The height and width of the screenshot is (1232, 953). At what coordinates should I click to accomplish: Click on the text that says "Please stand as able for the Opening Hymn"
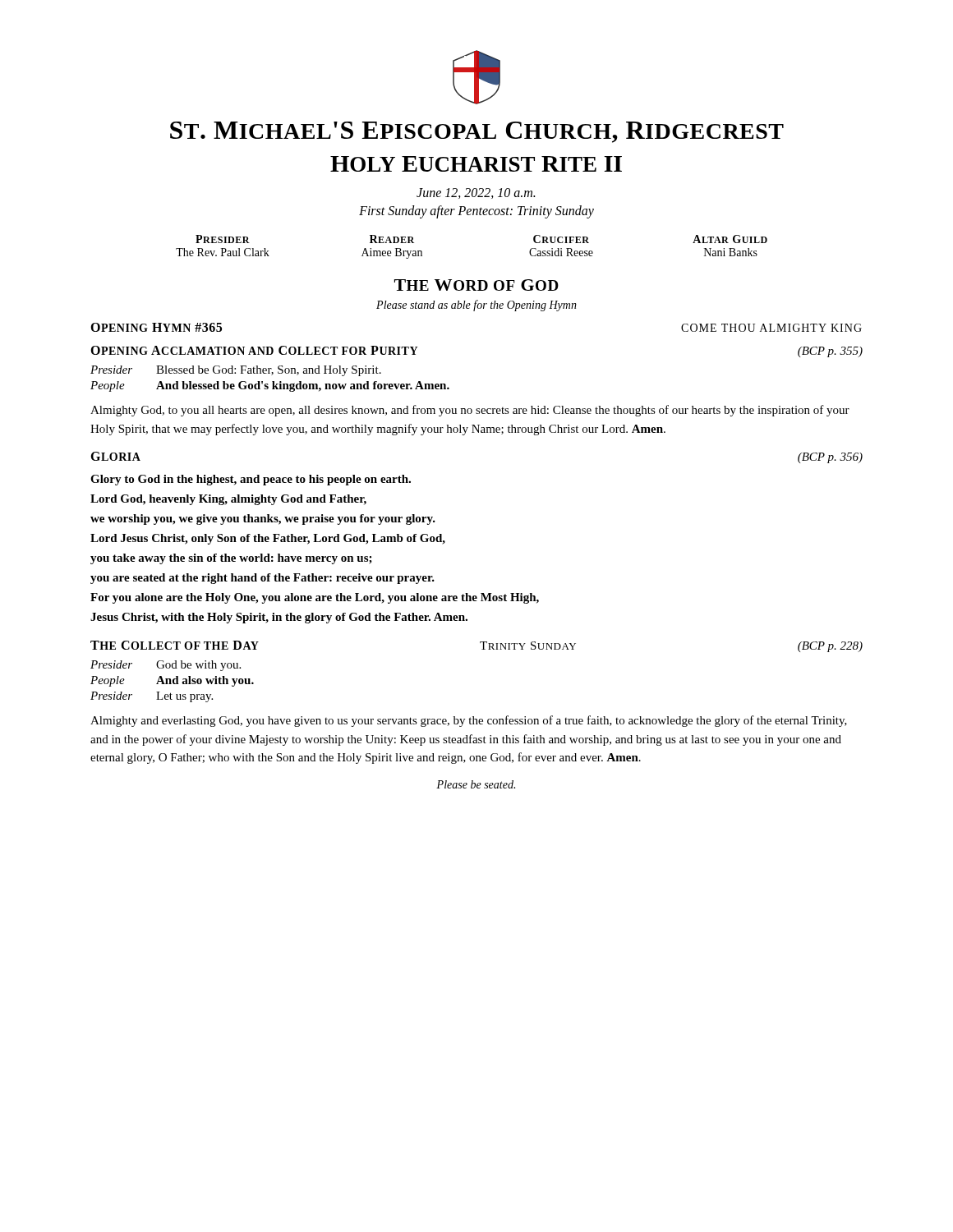click(x=476, y=305)
